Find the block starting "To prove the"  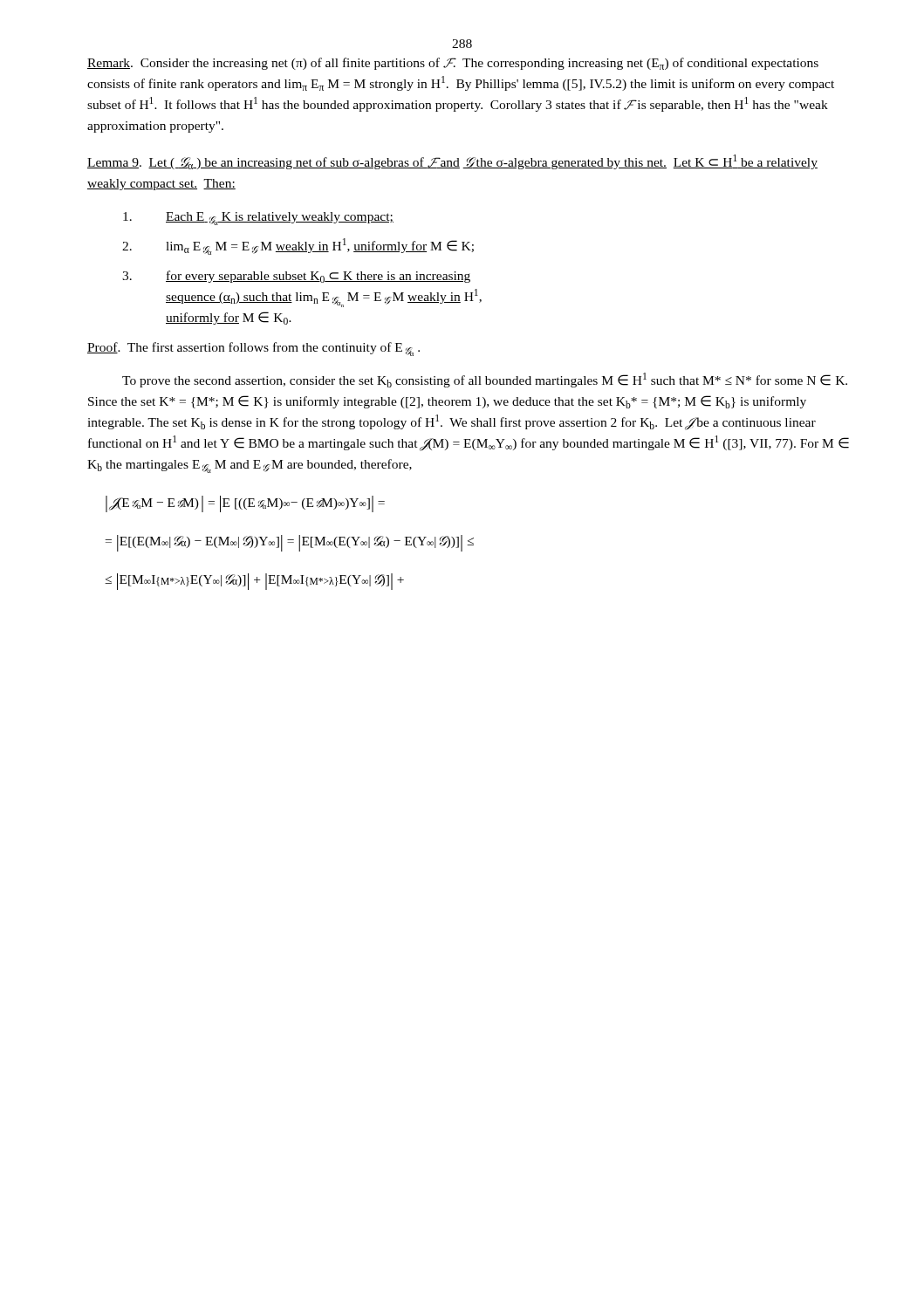click(x=471, y=423)
